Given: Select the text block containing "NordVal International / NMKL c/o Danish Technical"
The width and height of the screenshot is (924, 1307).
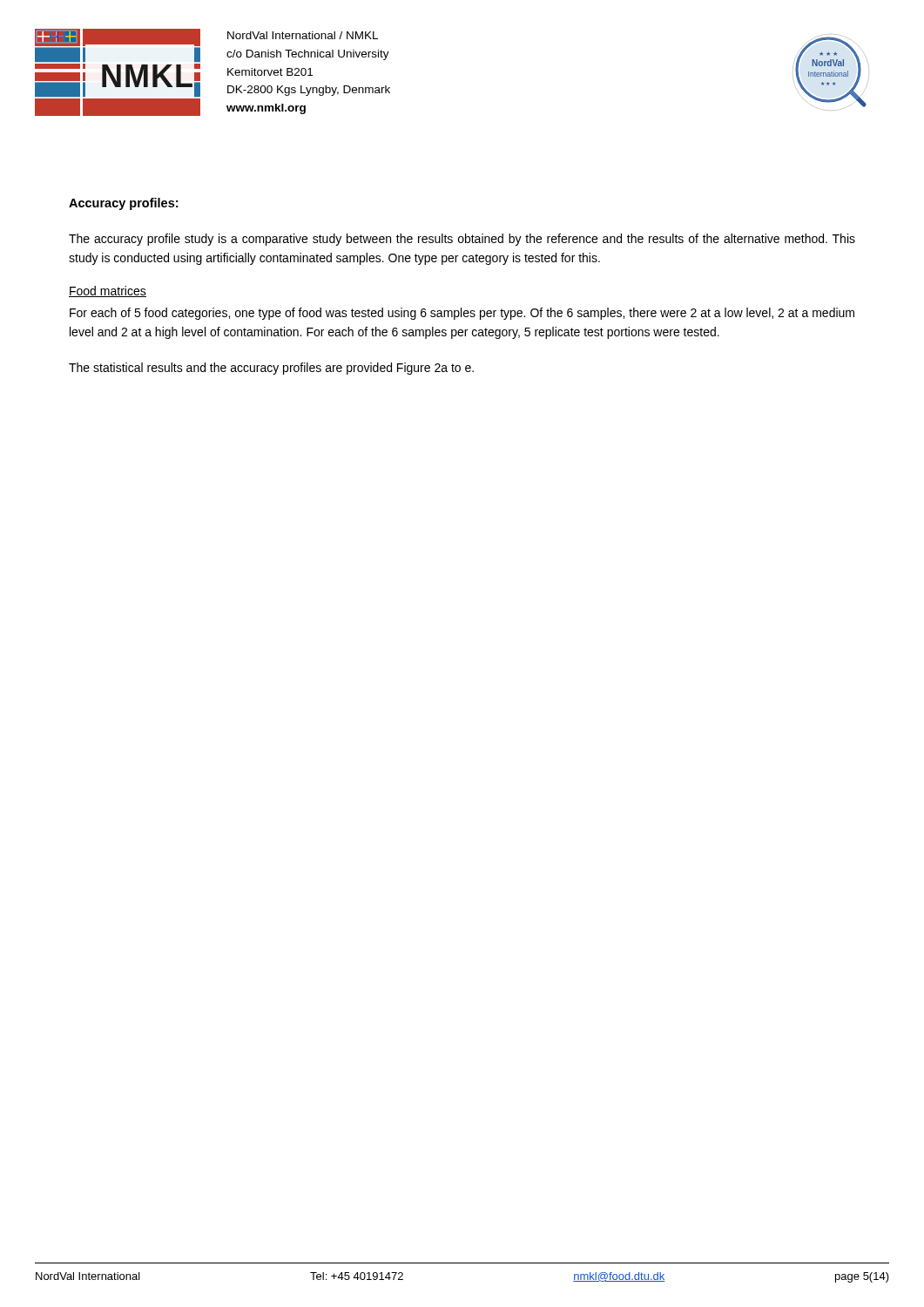Looking at the screenshot, I should [x=308, y=71].
